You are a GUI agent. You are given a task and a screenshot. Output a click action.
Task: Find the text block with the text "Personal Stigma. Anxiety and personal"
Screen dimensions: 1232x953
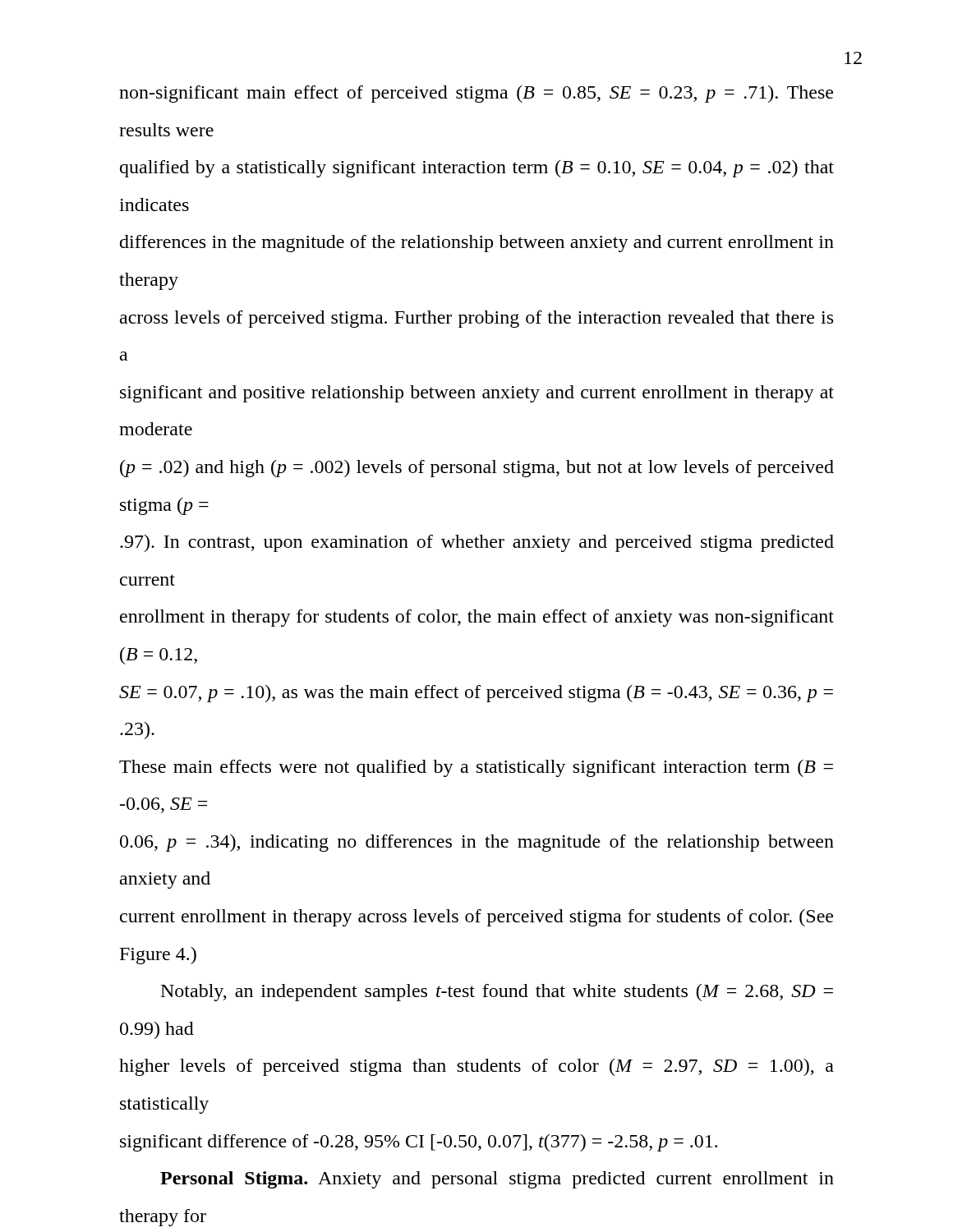click(x=497, y=1180)
